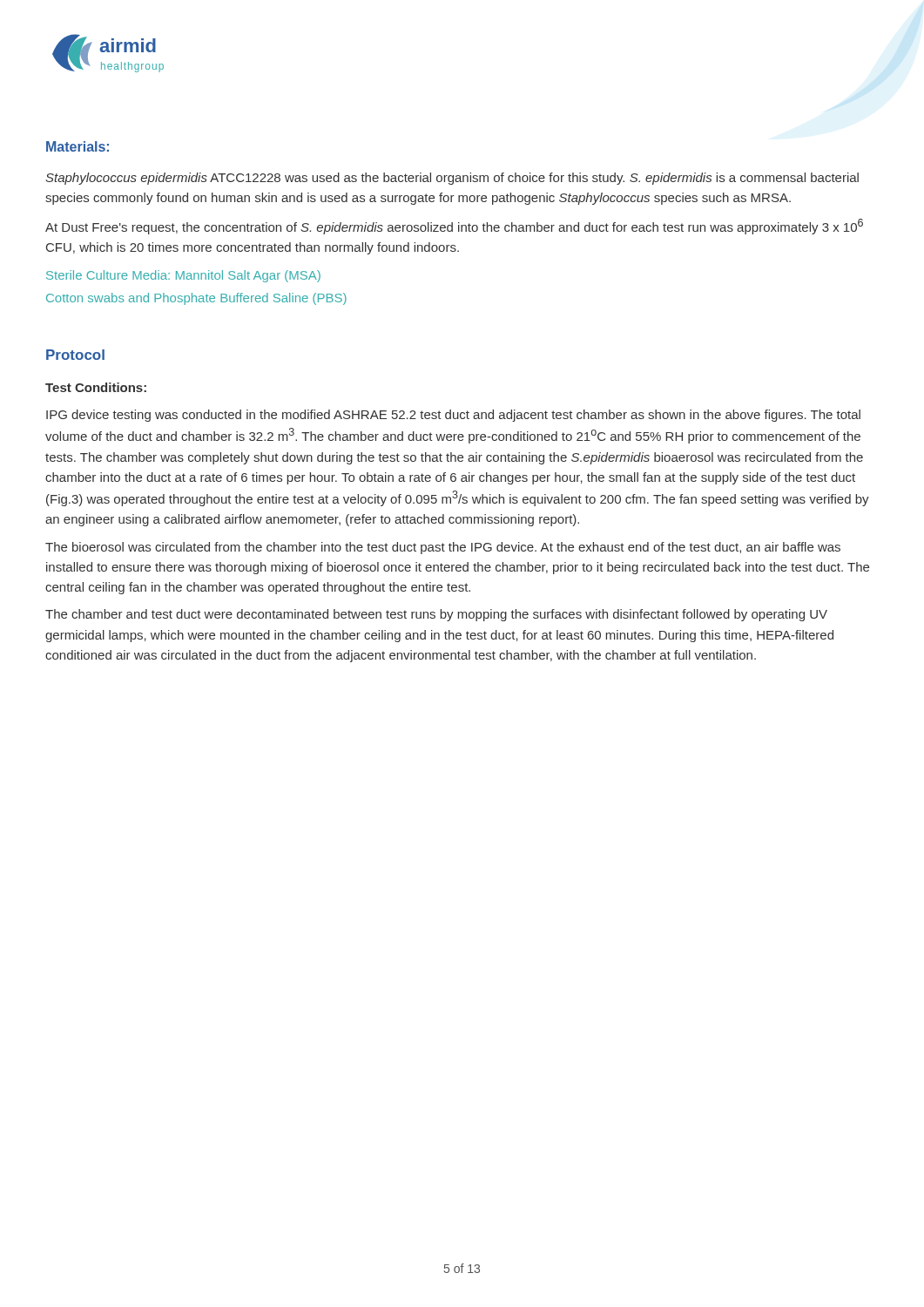Find the block starting "IPG device testing was conducted"
This screenshot has width=924, height=1307.
pyautogui.click(x=457, y=467)
